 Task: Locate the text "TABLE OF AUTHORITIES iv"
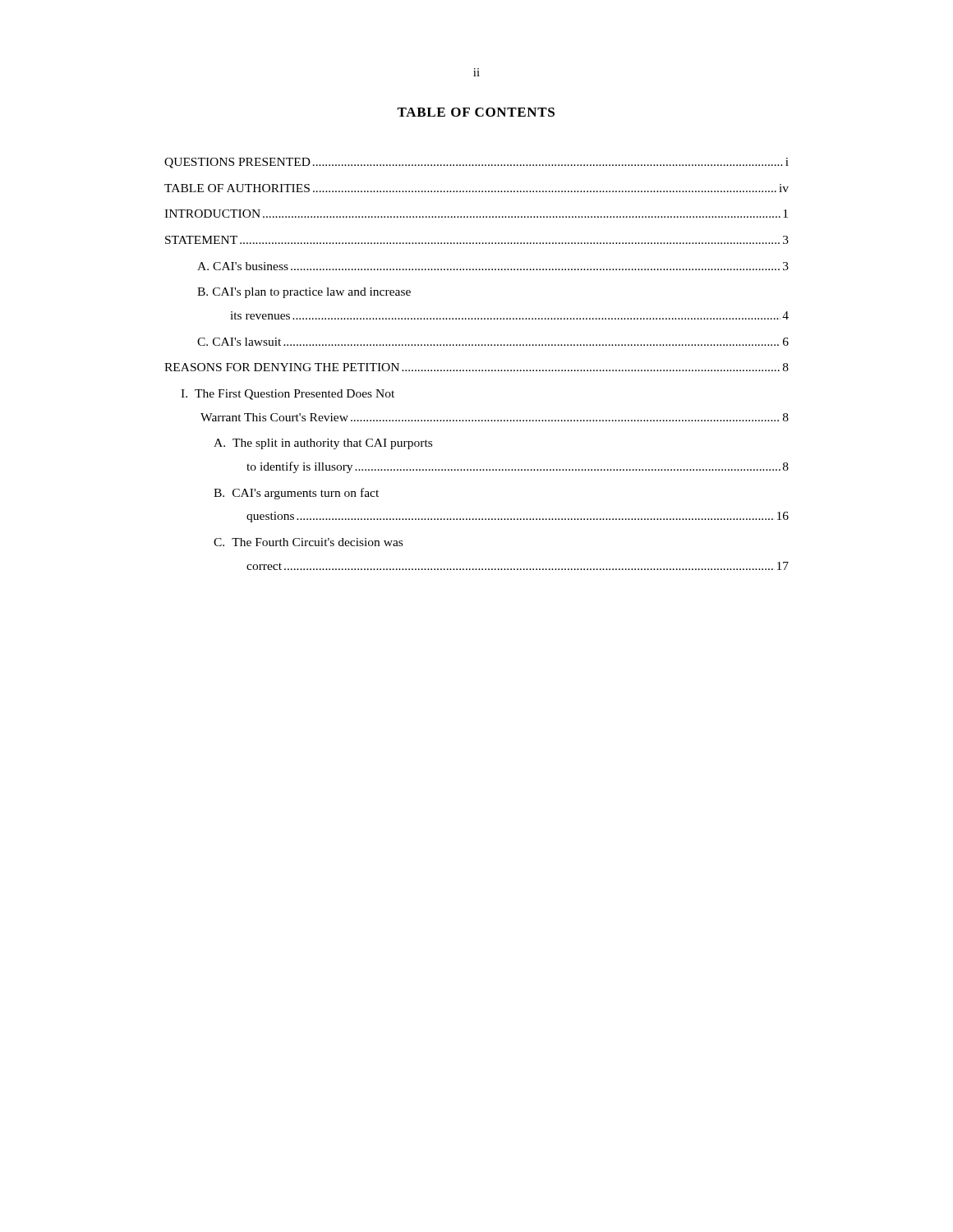point(476,188)
